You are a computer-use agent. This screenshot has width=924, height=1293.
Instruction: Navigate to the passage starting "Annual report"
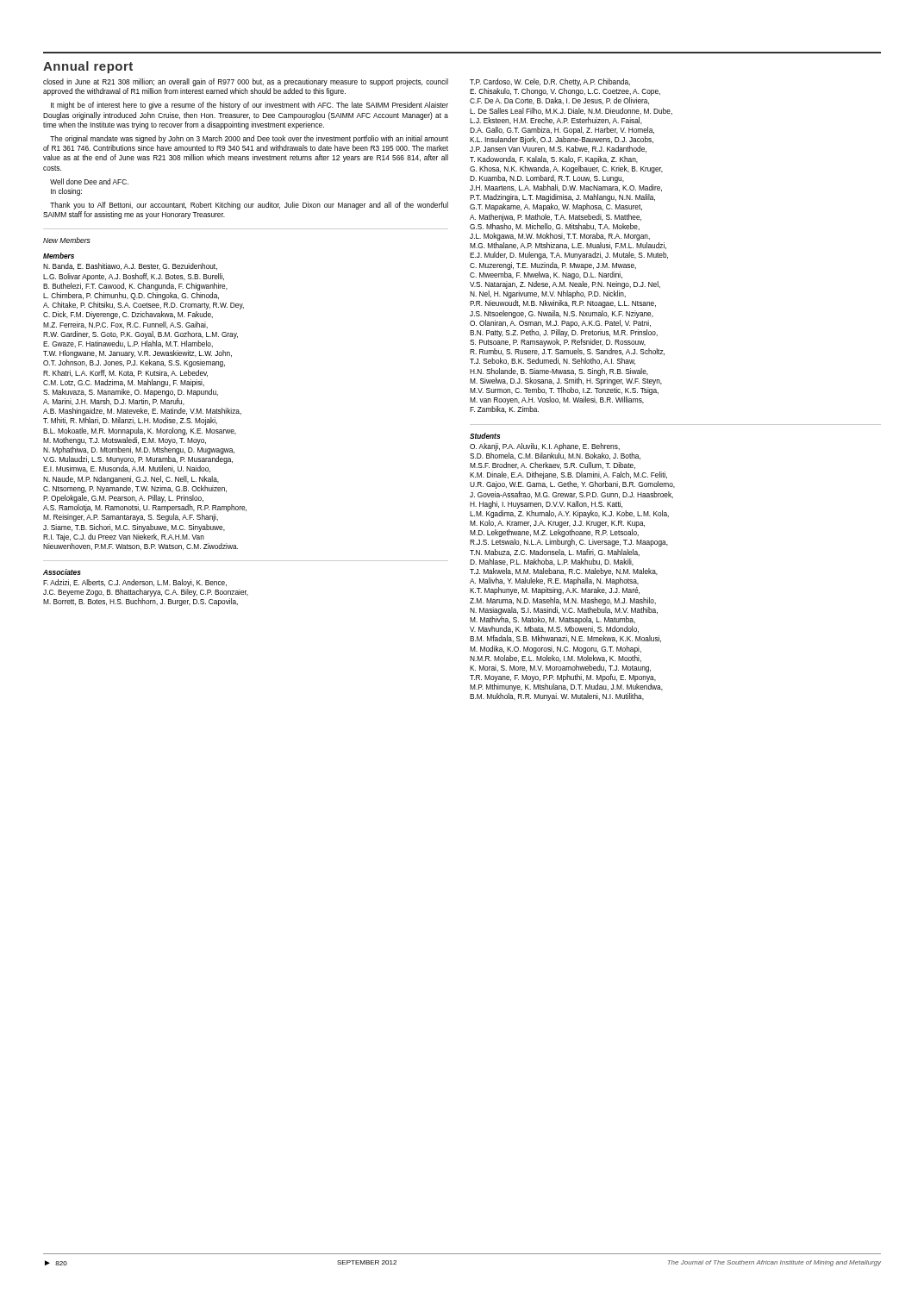tap(88, 66)
